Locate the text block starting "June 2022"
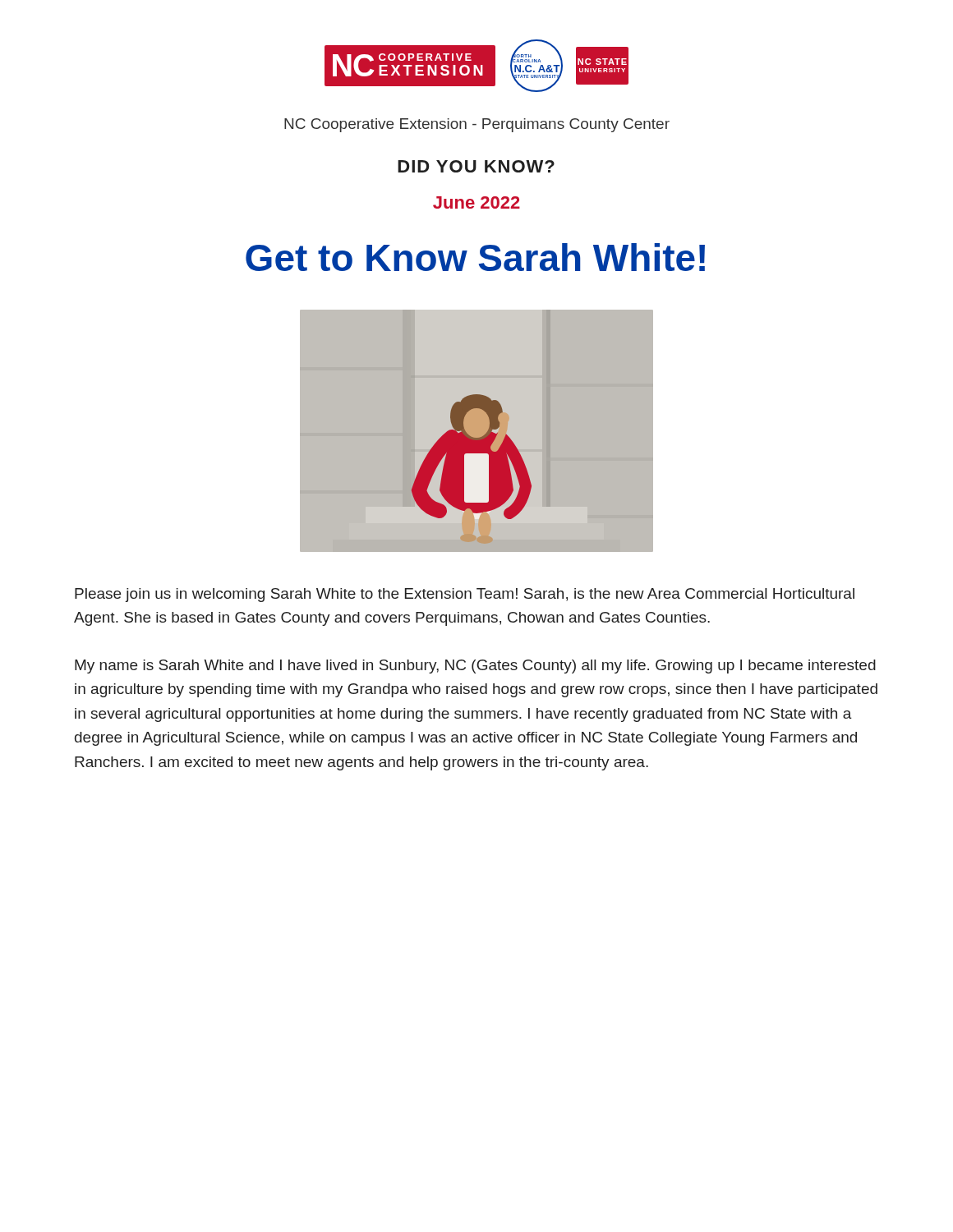This screenshot has width=953, height=1232. pos(476,202)
